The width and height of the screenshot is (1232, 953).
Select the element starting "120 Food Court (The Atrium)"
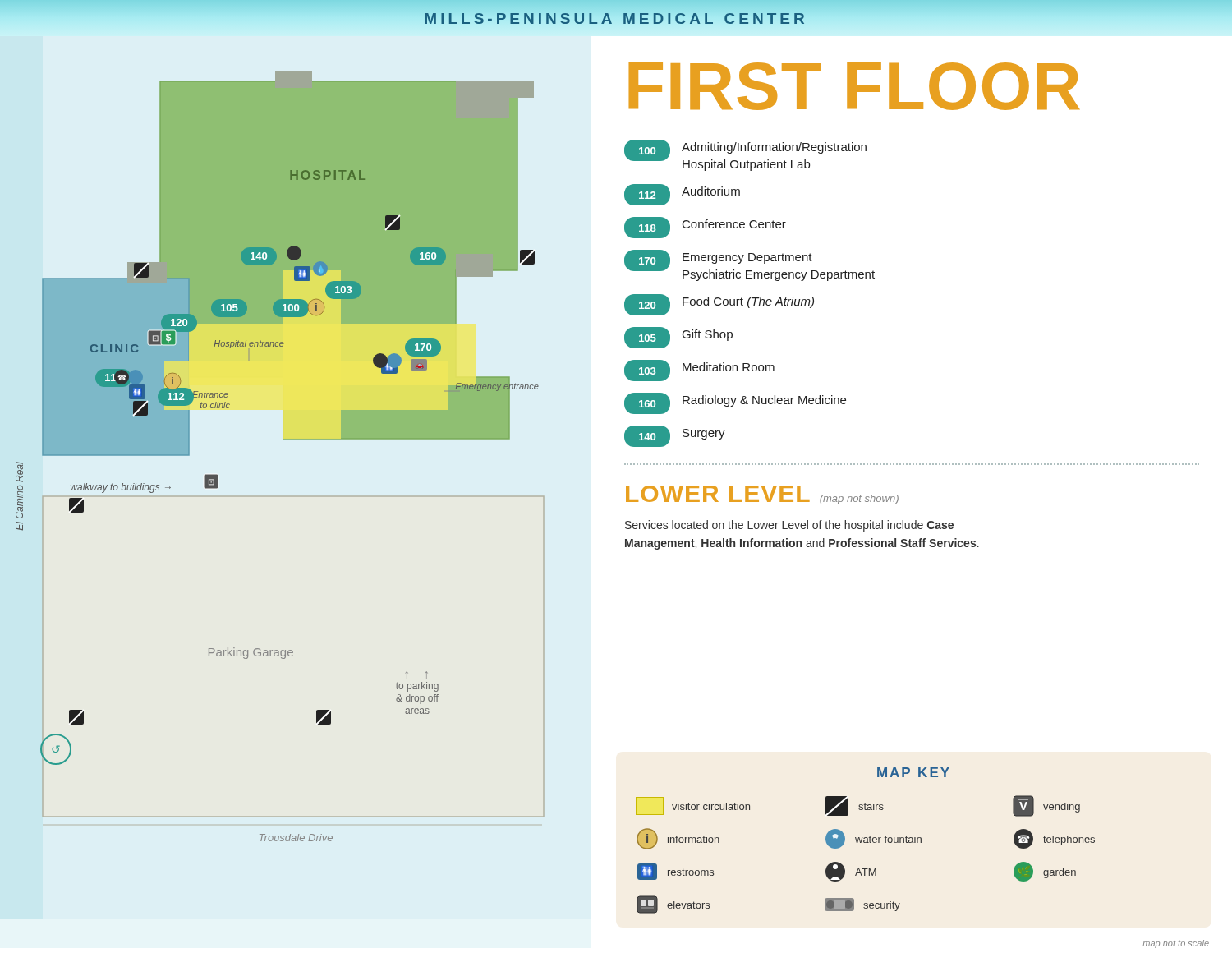coord(719,304)
